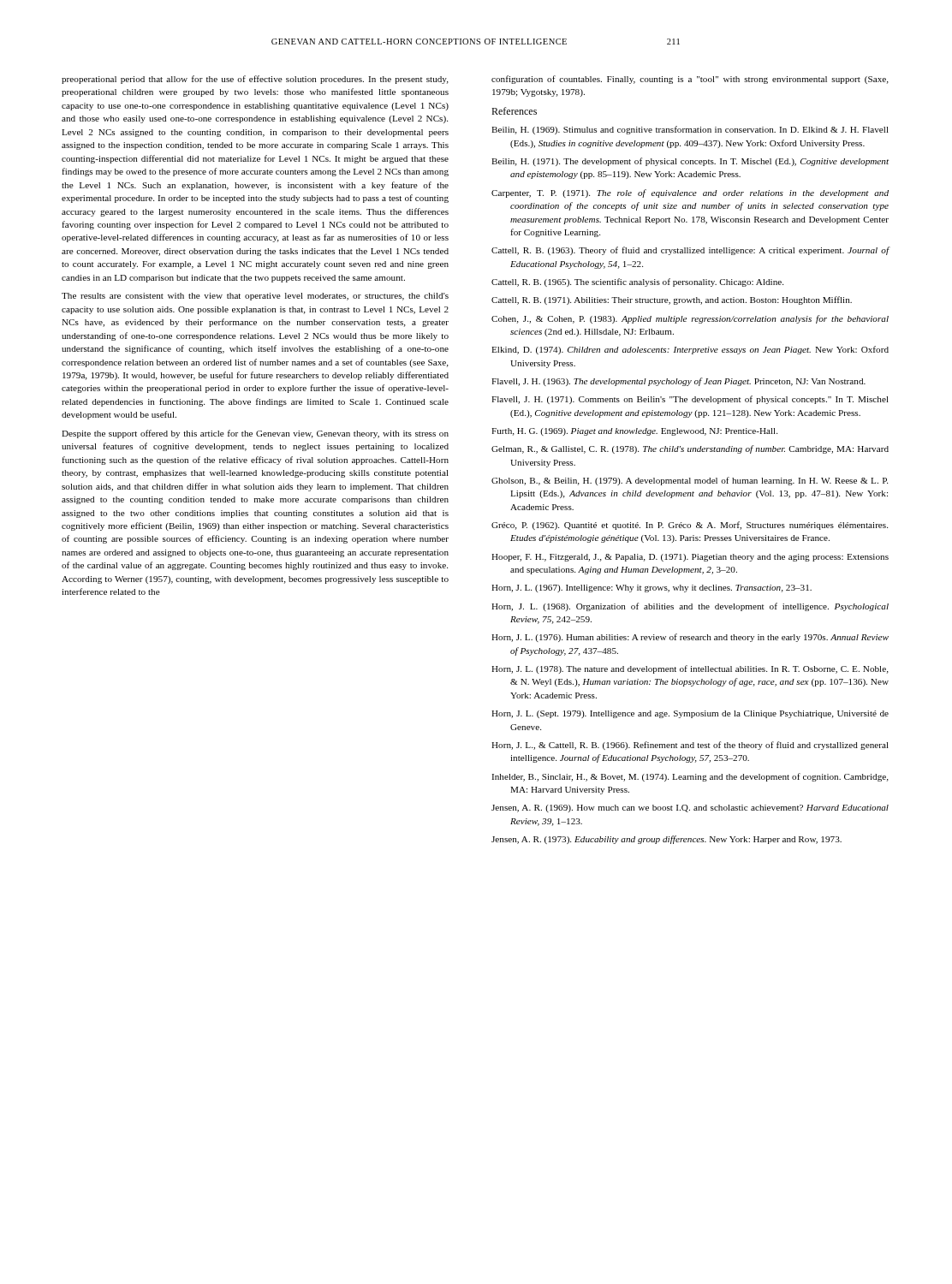
Task: Click on the block starting "Cohen, J., & Cohen, P. (1983). Applied multiple"
Action: point(690,325)
